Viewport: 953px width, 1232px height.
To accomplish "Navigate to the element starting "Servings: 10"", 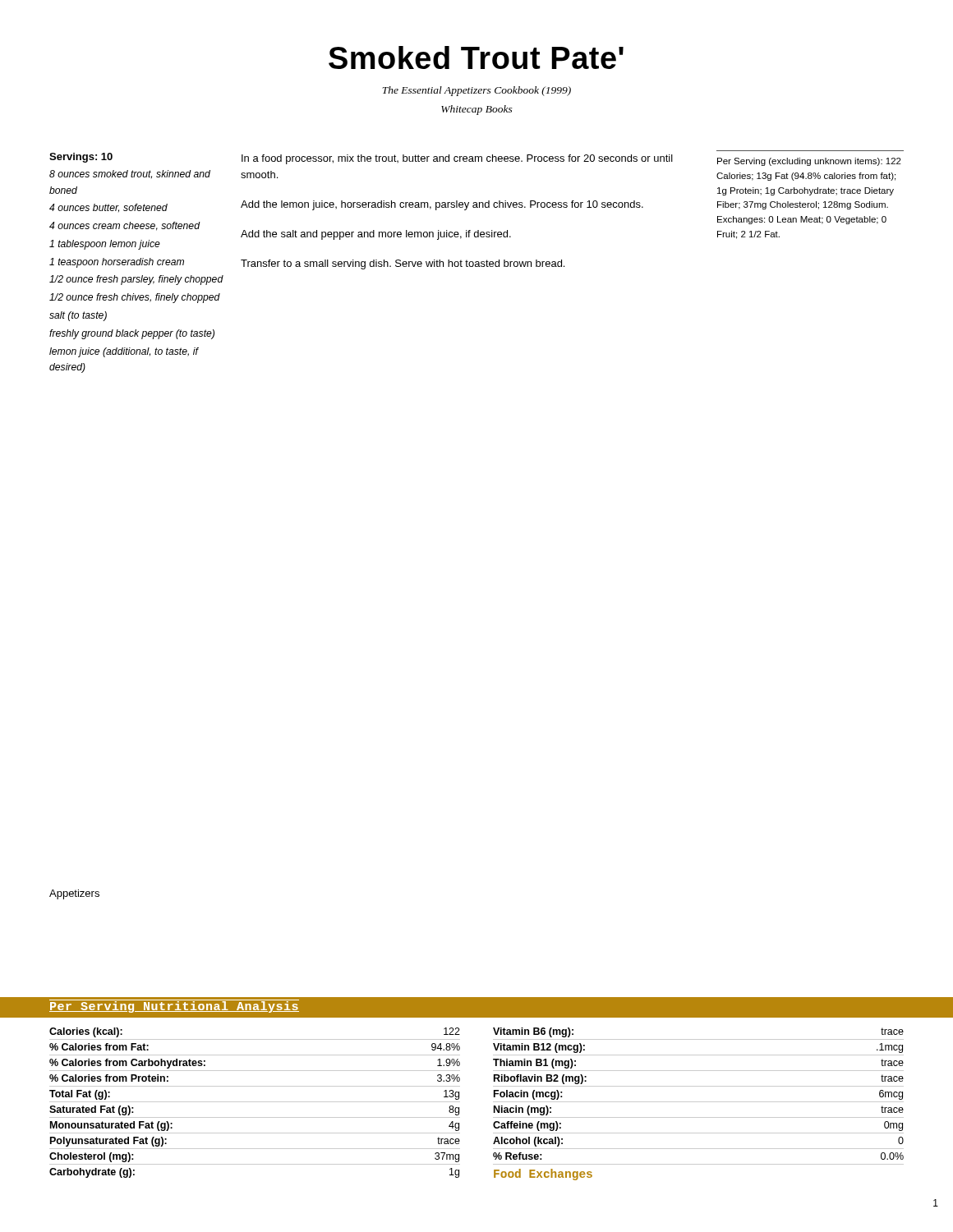I will [x=81, y=156].
